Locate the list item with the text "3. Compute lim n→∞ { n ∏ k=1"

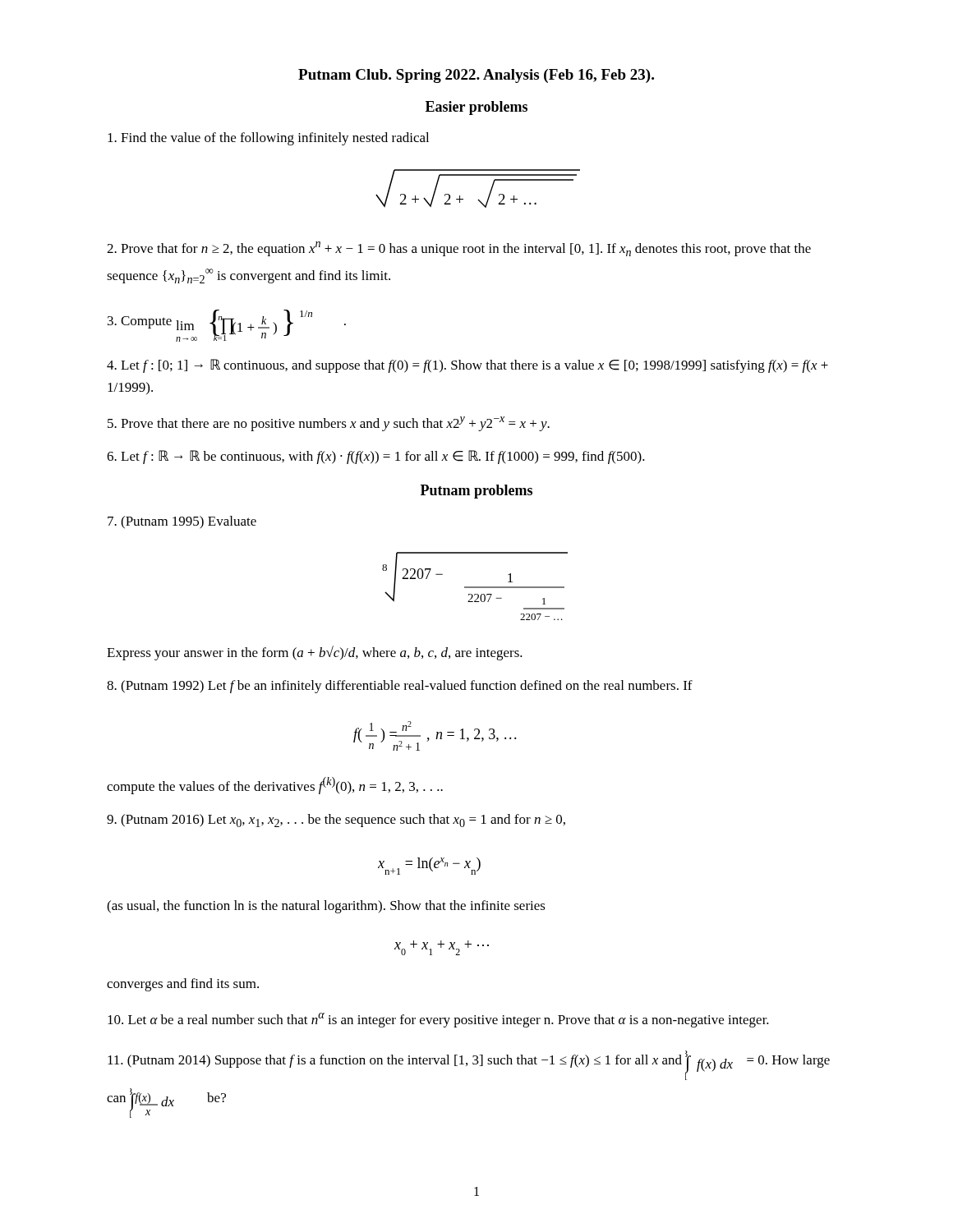(227, 322)
